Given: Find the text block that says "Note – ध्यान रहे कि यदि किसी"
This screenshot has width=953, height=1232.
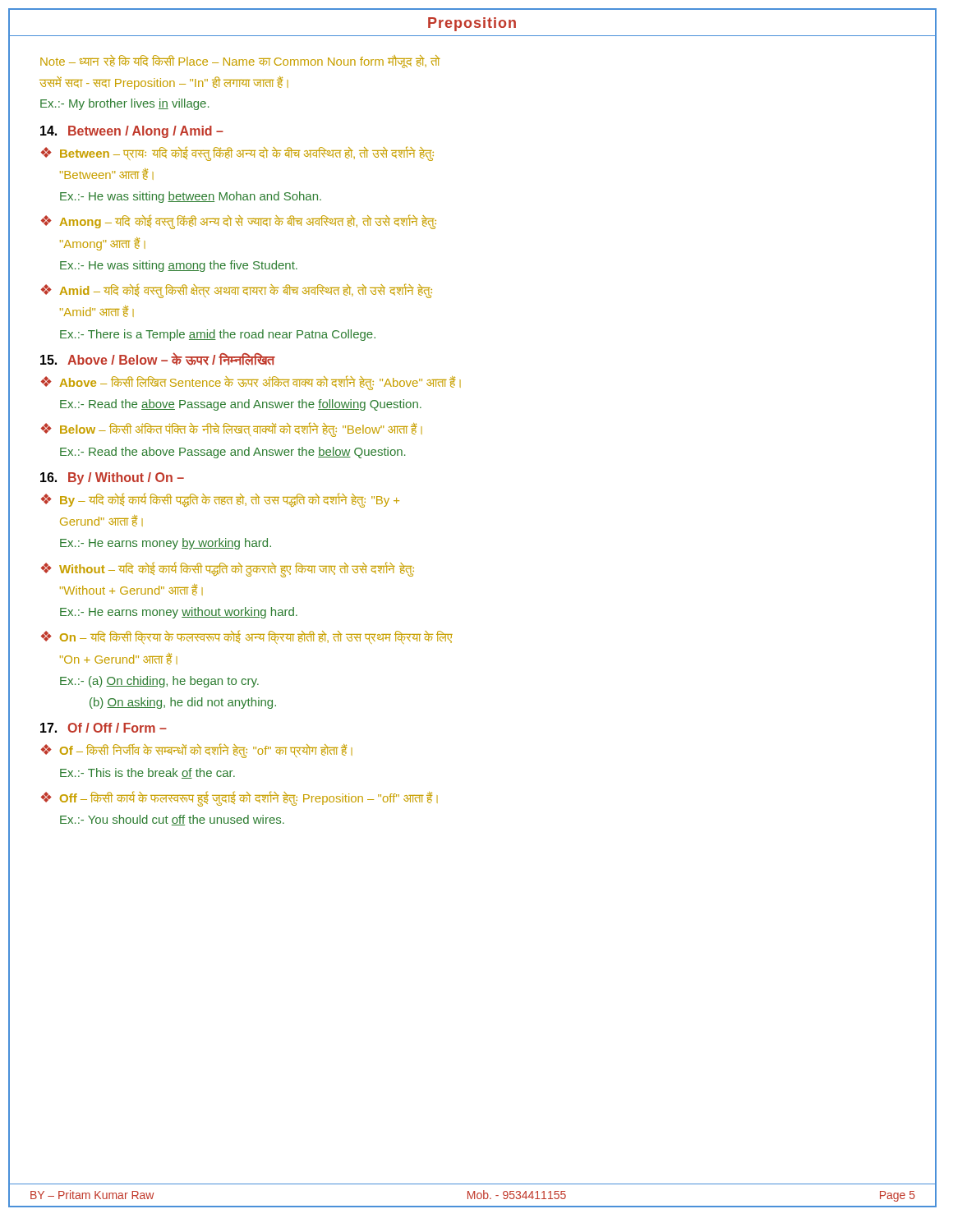Looking at the screenshot, I should point(240,82).
